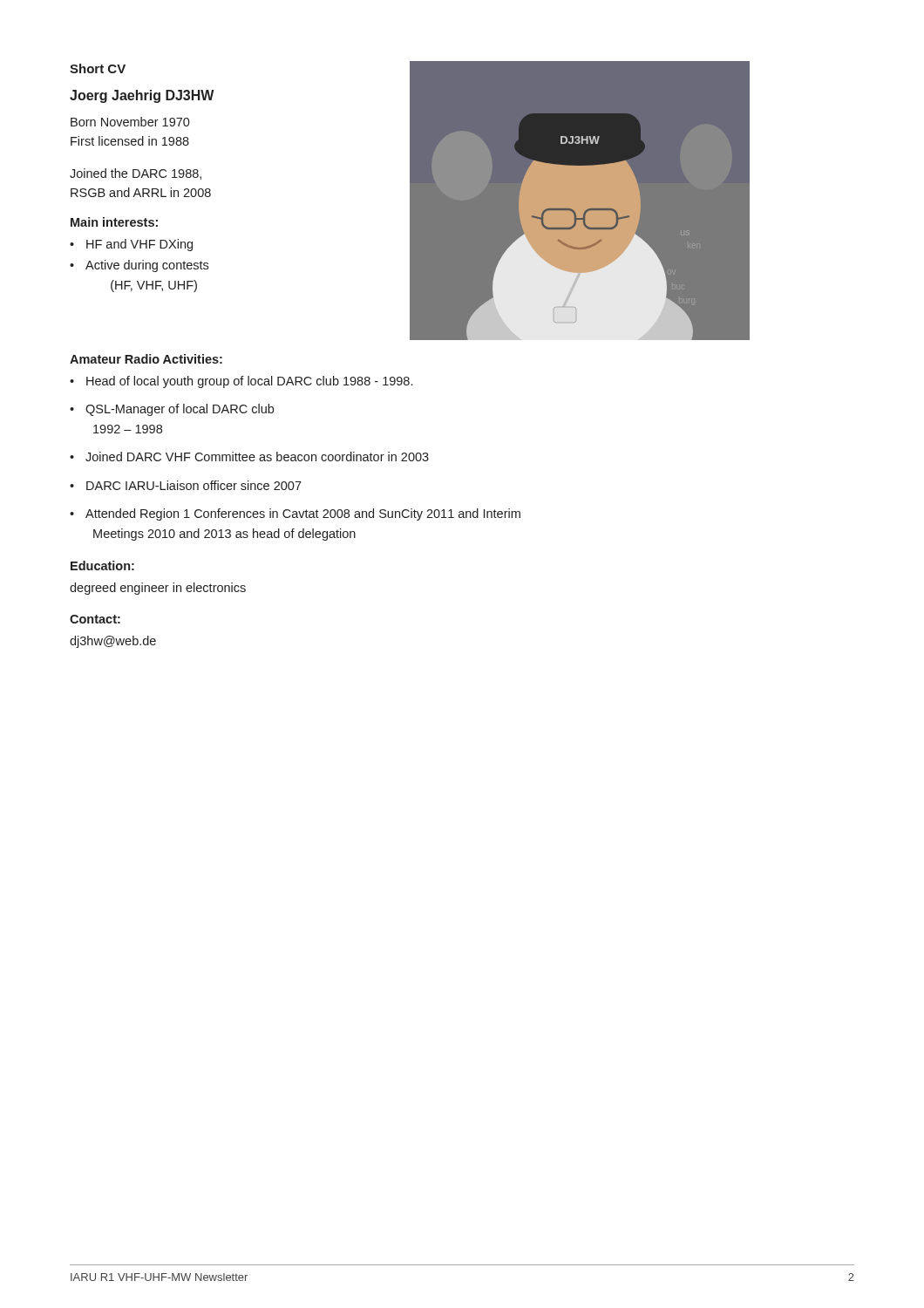Image resolution: width=924 pixels, height=1308 pixels.
Task: Click where it says "DARC IARU-Liaison officer since 2007"
Action: (194, 486)
